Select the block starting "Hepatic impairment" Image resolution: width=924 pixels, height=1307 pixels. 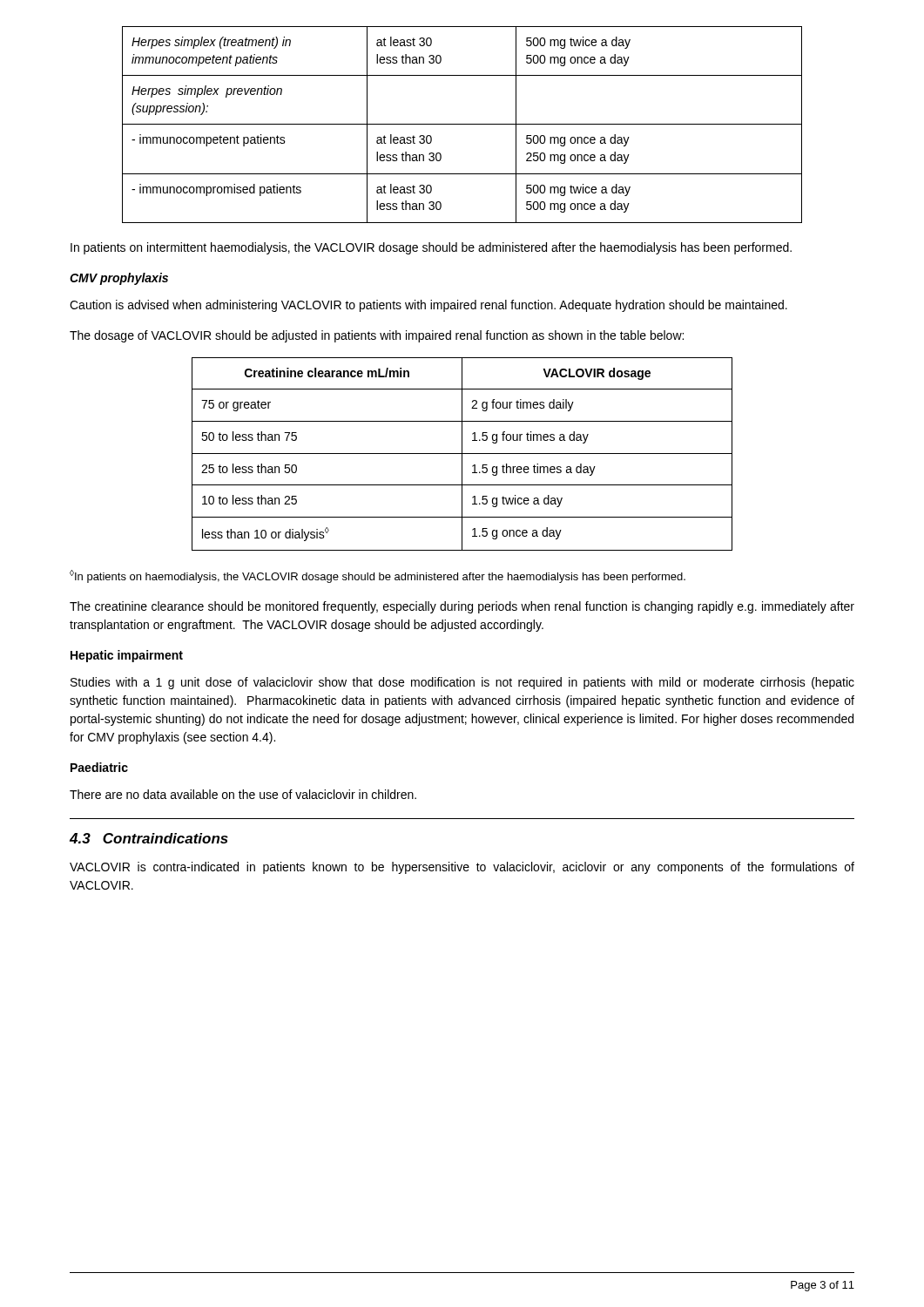127,656
